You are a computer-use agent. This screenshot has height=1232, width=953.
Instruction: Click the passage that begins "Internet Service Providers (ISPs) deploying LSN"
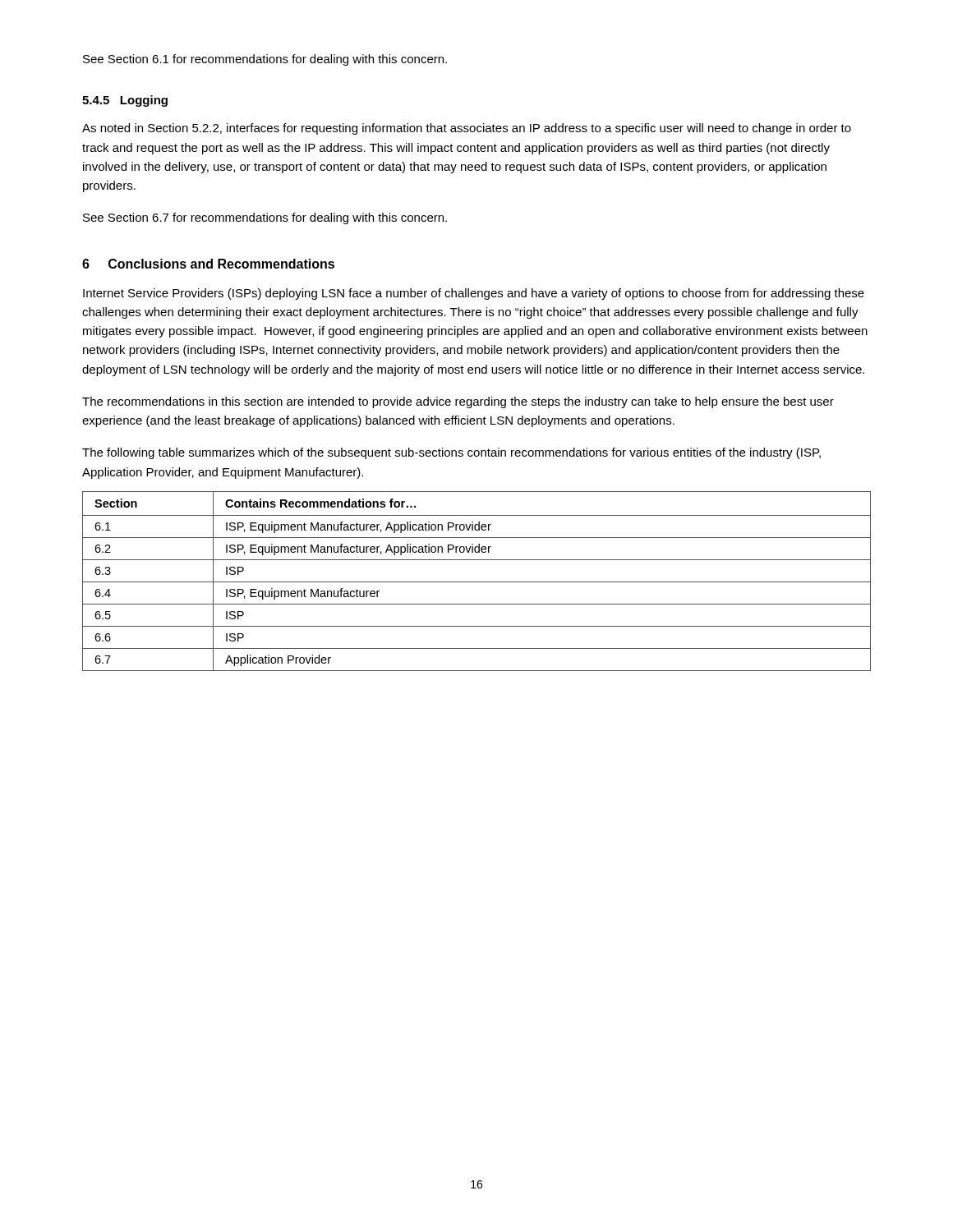[475, 331]
